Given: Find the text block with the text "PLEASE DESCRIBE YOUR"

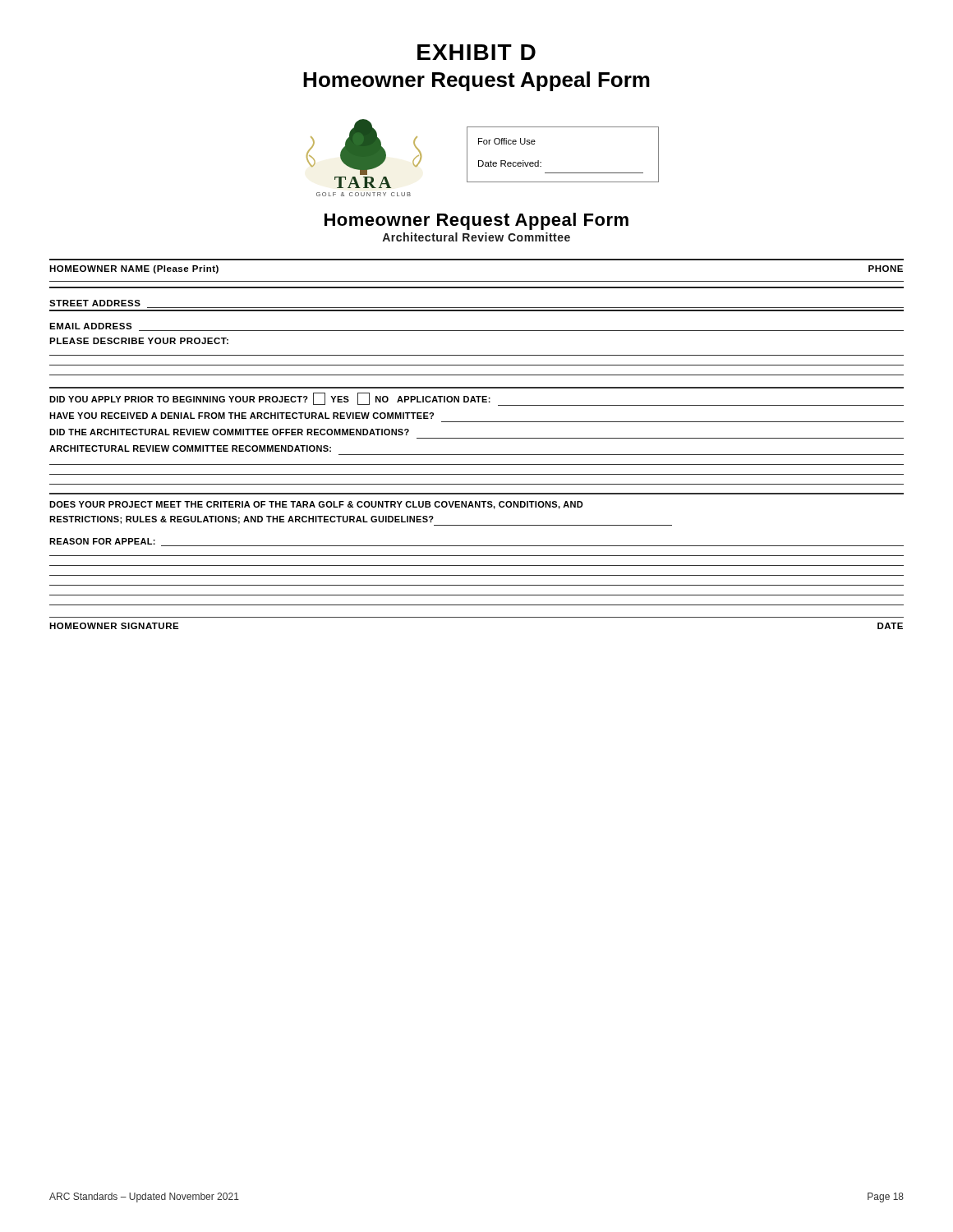Looking at the screenshot, I should tap(139, 341).
